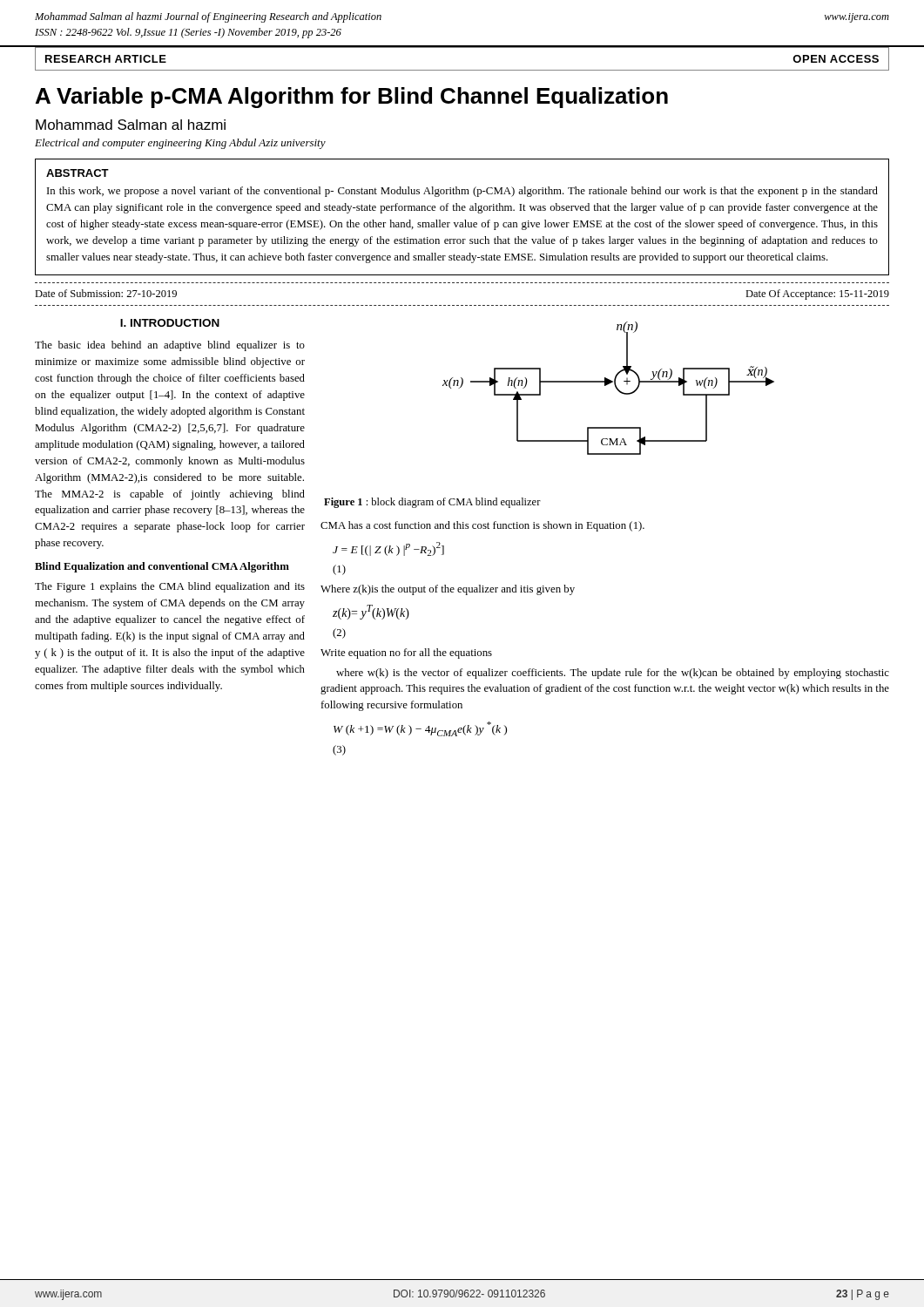Click on the block starting "The Figure 1"

tap(170, 637)
